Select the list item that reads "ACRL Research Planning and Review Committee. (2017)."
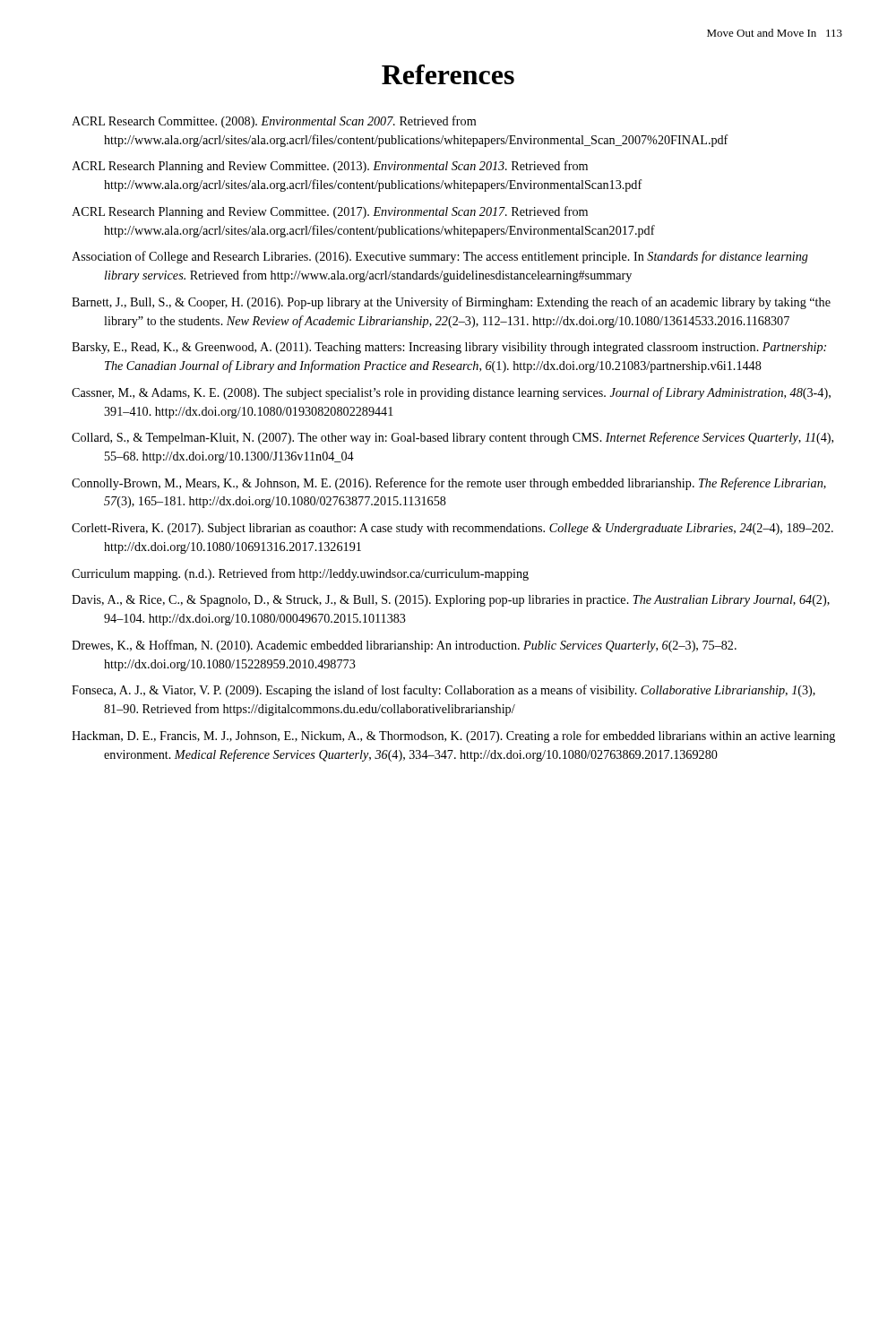Image resolution: width=896 pixels, height=1344 pixels. [363, 221]
